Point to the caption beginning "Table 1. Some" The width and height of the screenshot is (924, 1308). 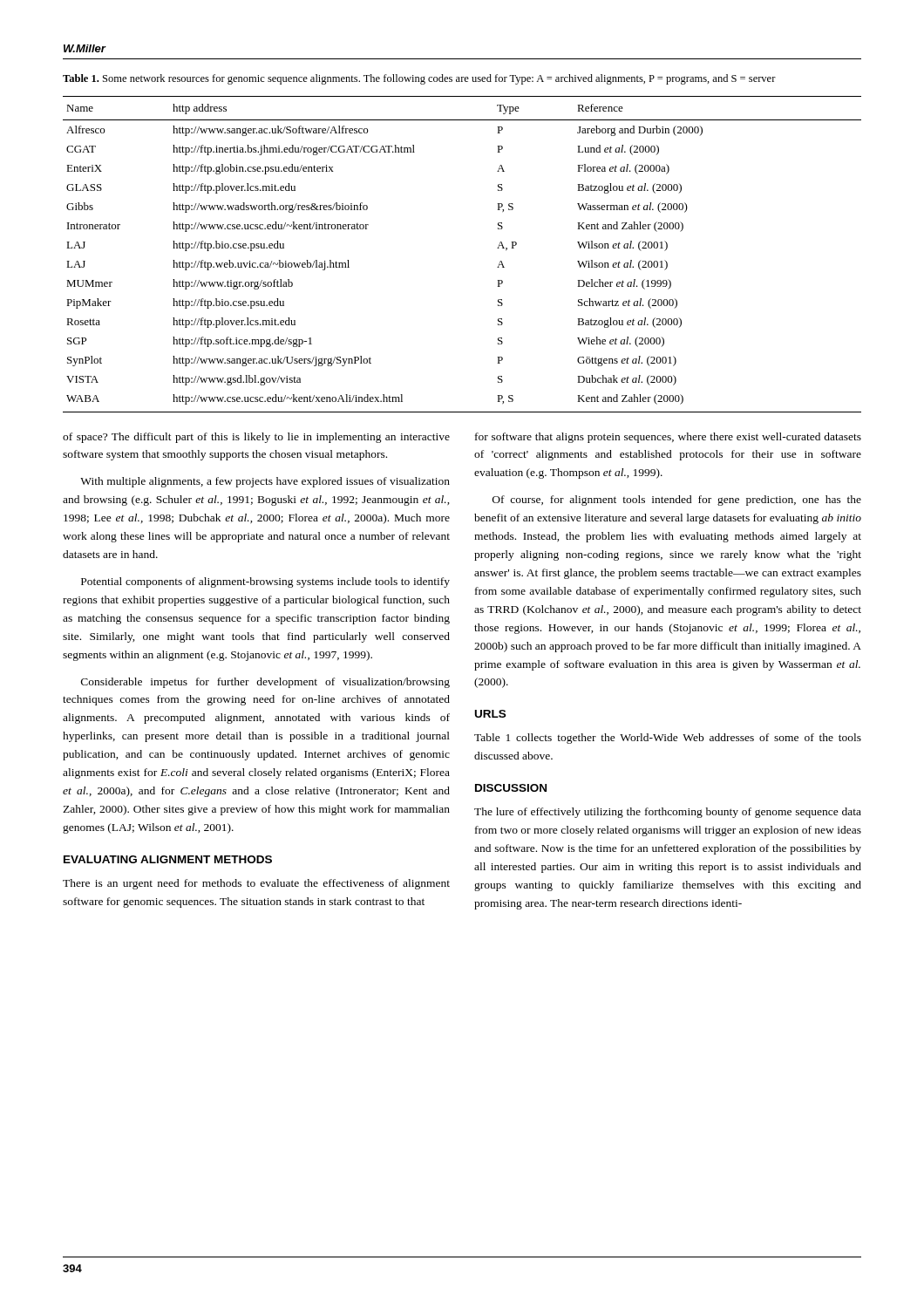419,78
